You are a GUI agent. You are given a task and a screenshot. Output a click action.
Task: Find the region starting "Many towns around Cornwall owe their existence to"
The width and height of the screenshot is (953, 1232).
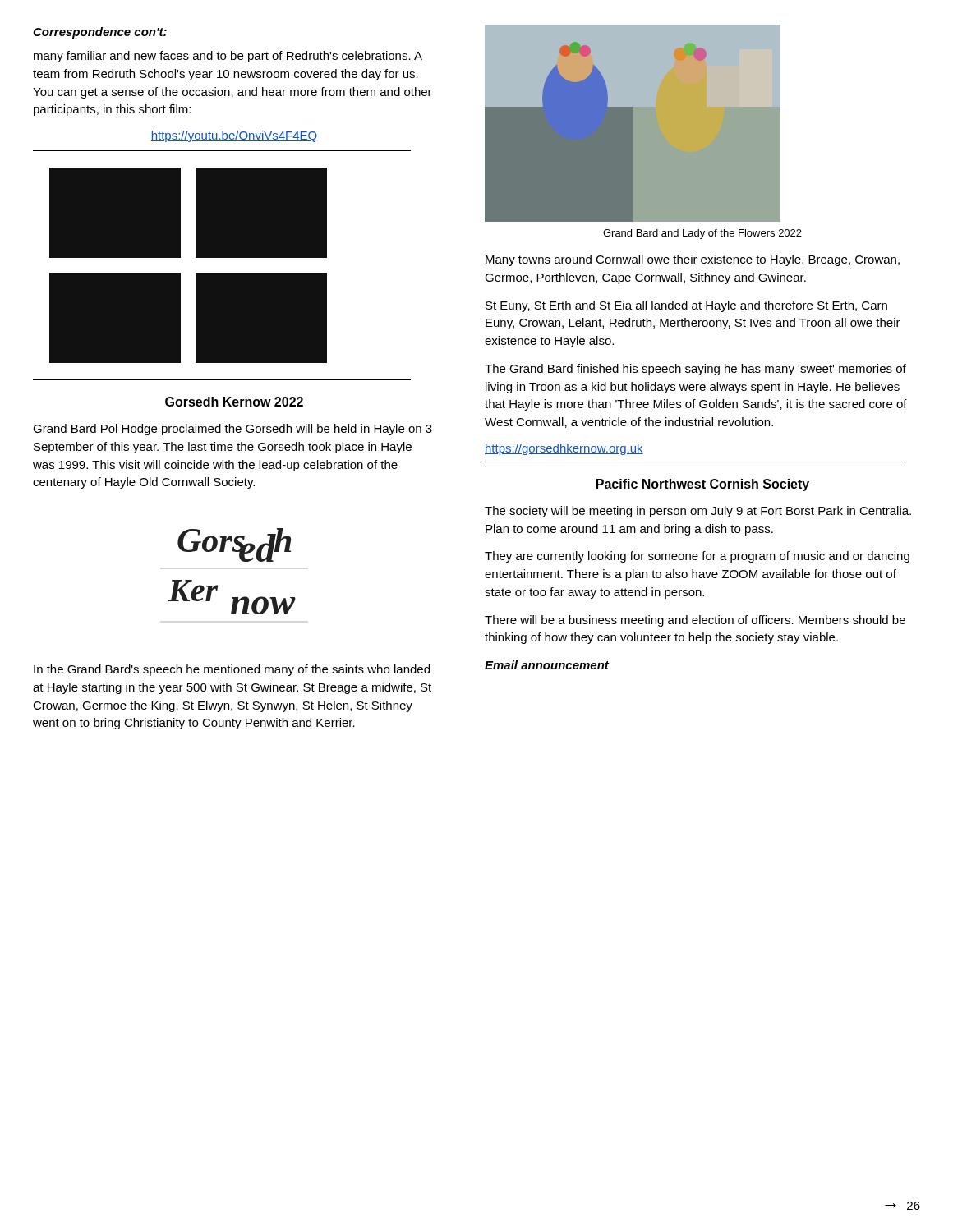702,268
